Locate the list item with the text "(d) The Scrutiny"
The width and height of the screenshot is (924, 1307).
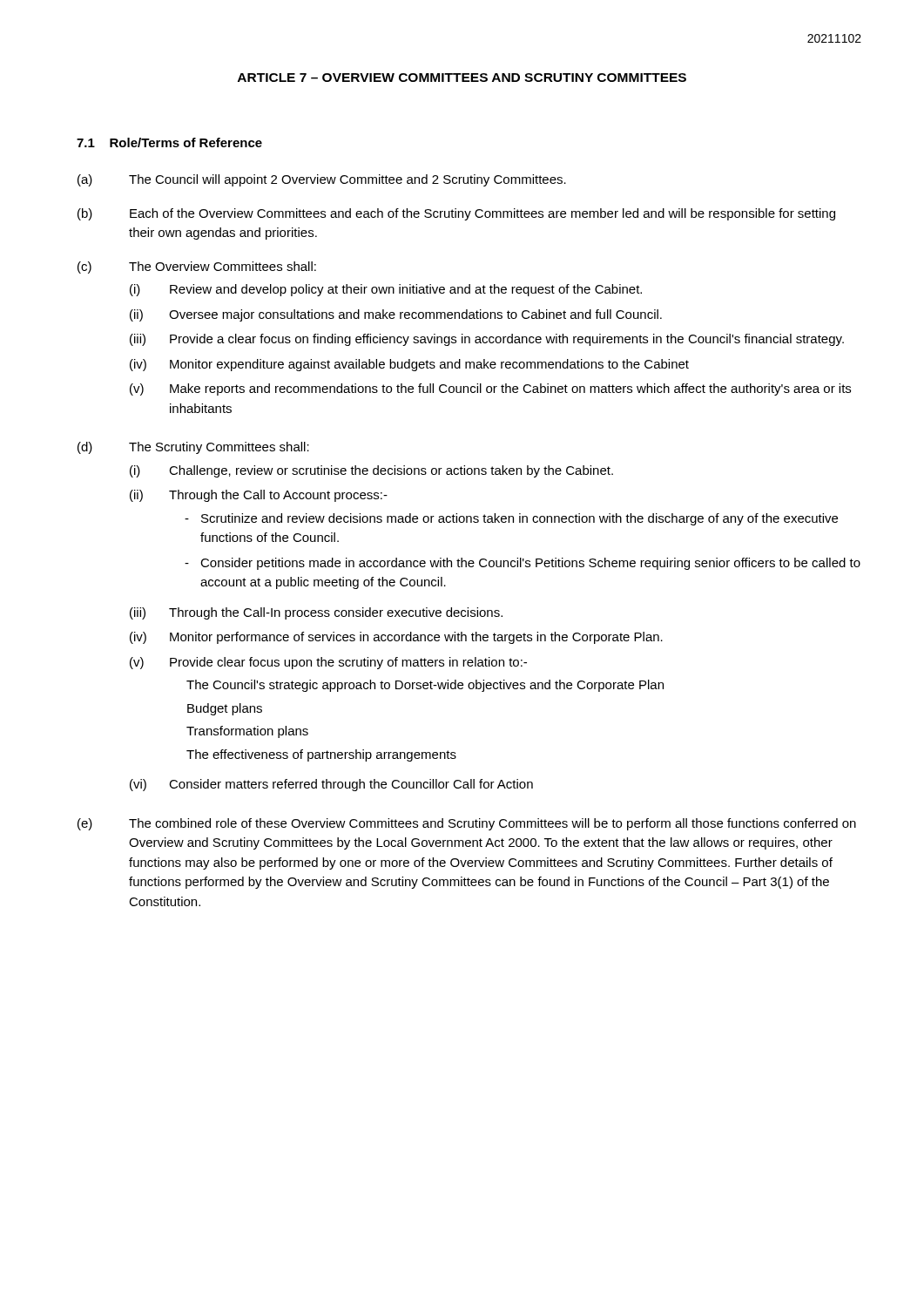coord(469,618)
